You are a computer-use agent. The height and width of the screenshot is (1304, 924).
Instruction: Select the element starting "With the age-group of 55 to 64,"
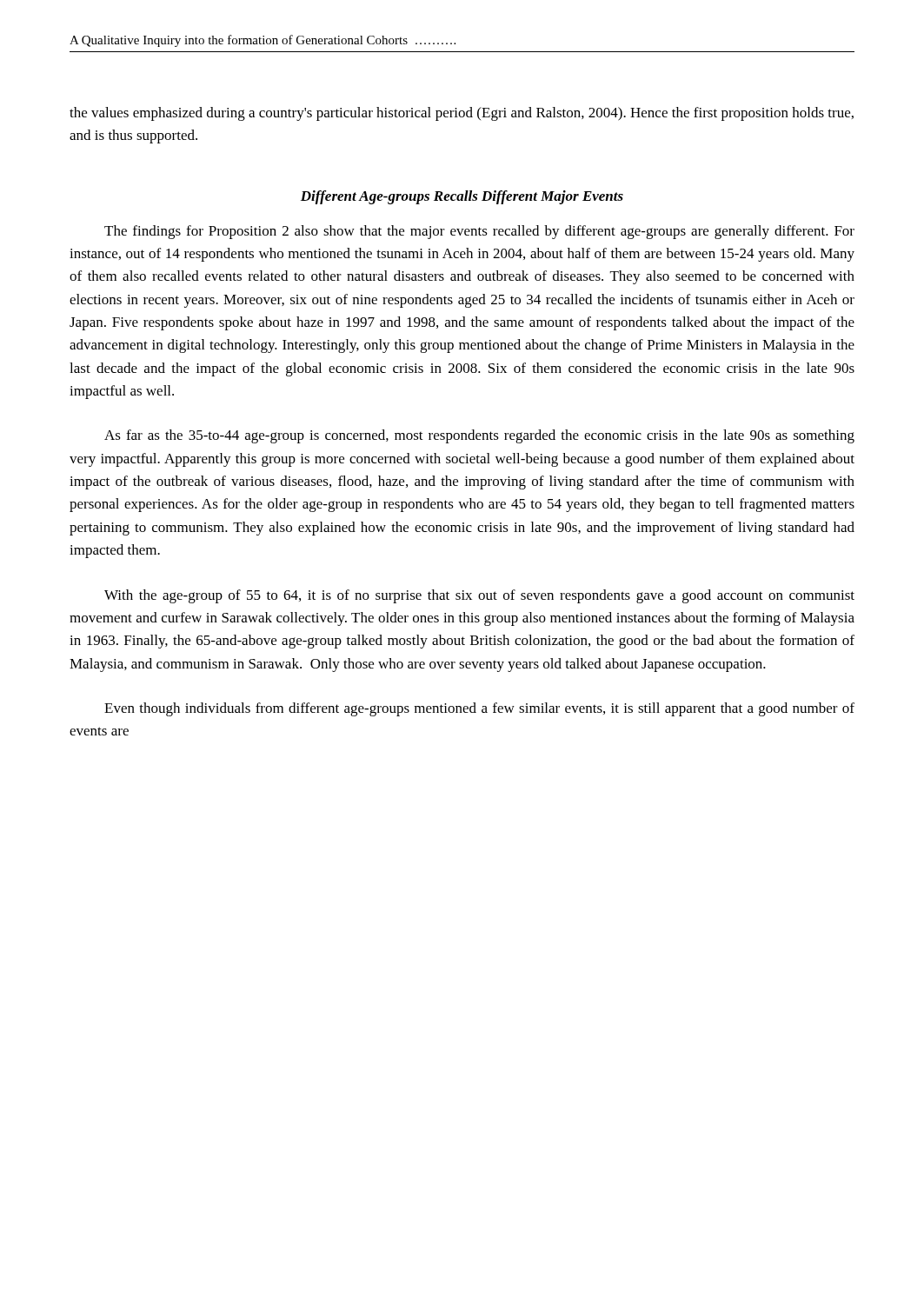(x=462, y=630)
